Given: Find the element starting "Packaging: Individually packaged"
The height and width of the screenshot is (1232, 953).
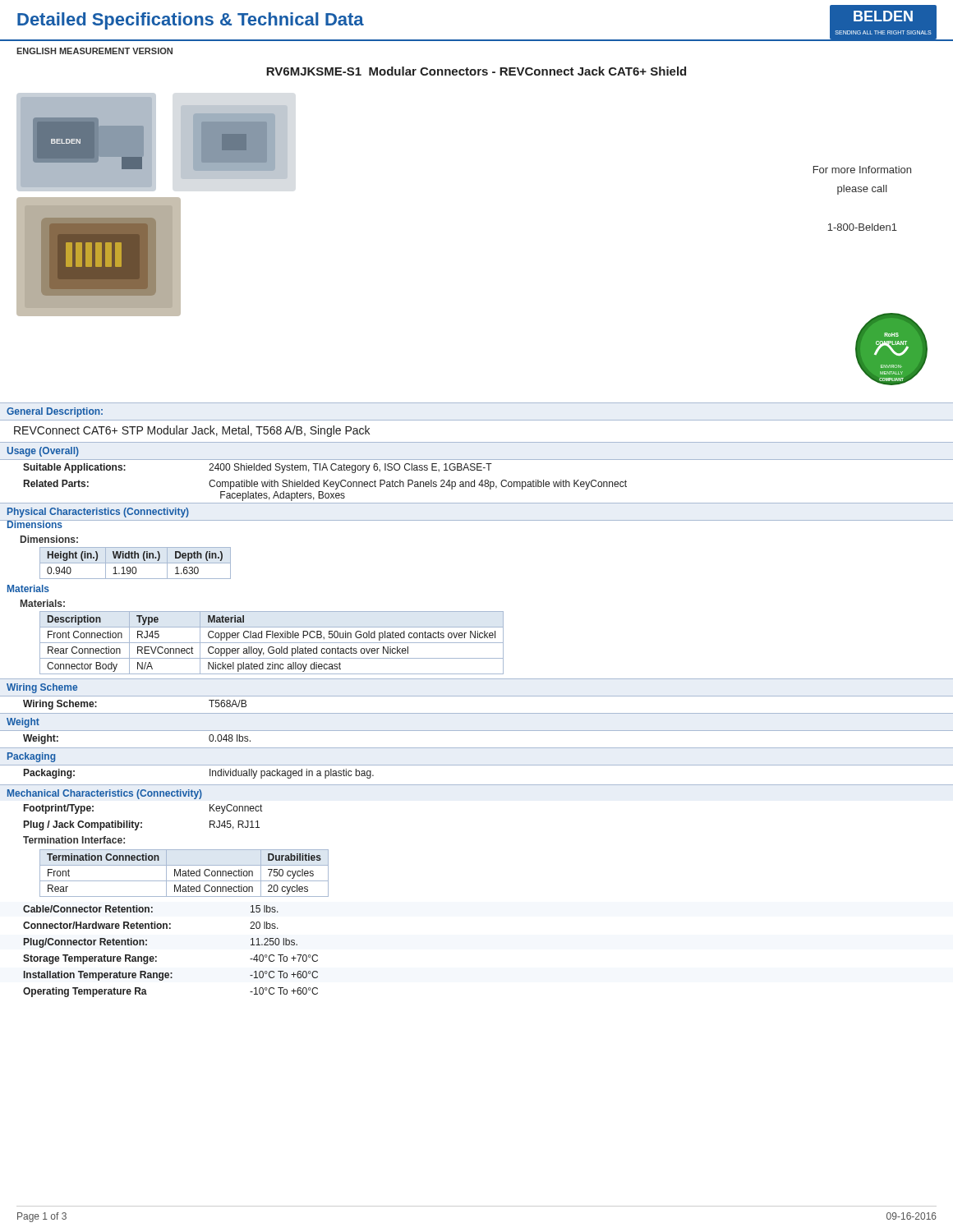Looking at the screenshot, I should (x=190, y=773).
